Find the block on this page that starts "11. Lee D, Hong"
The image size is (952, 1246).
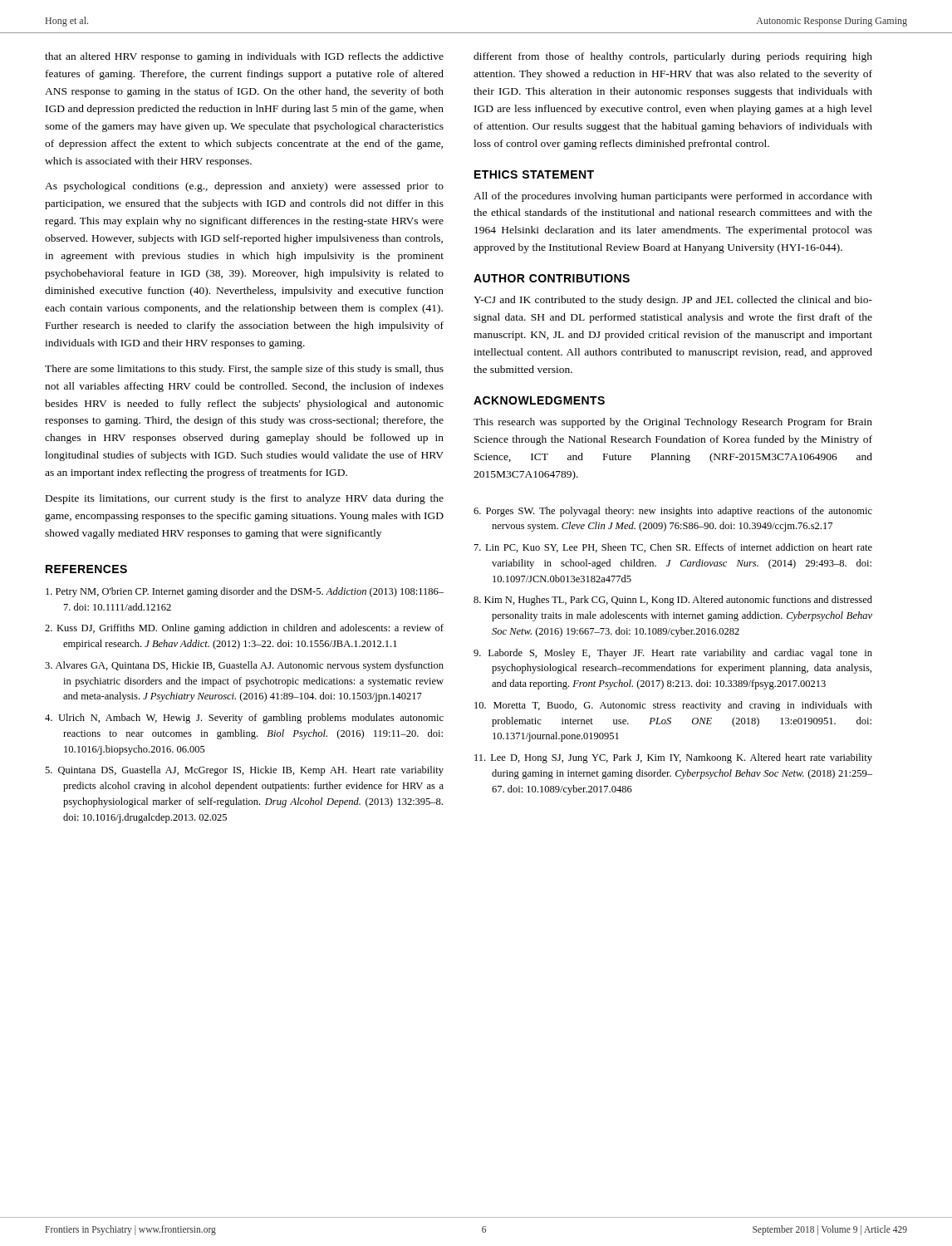[x=673, y=773]
